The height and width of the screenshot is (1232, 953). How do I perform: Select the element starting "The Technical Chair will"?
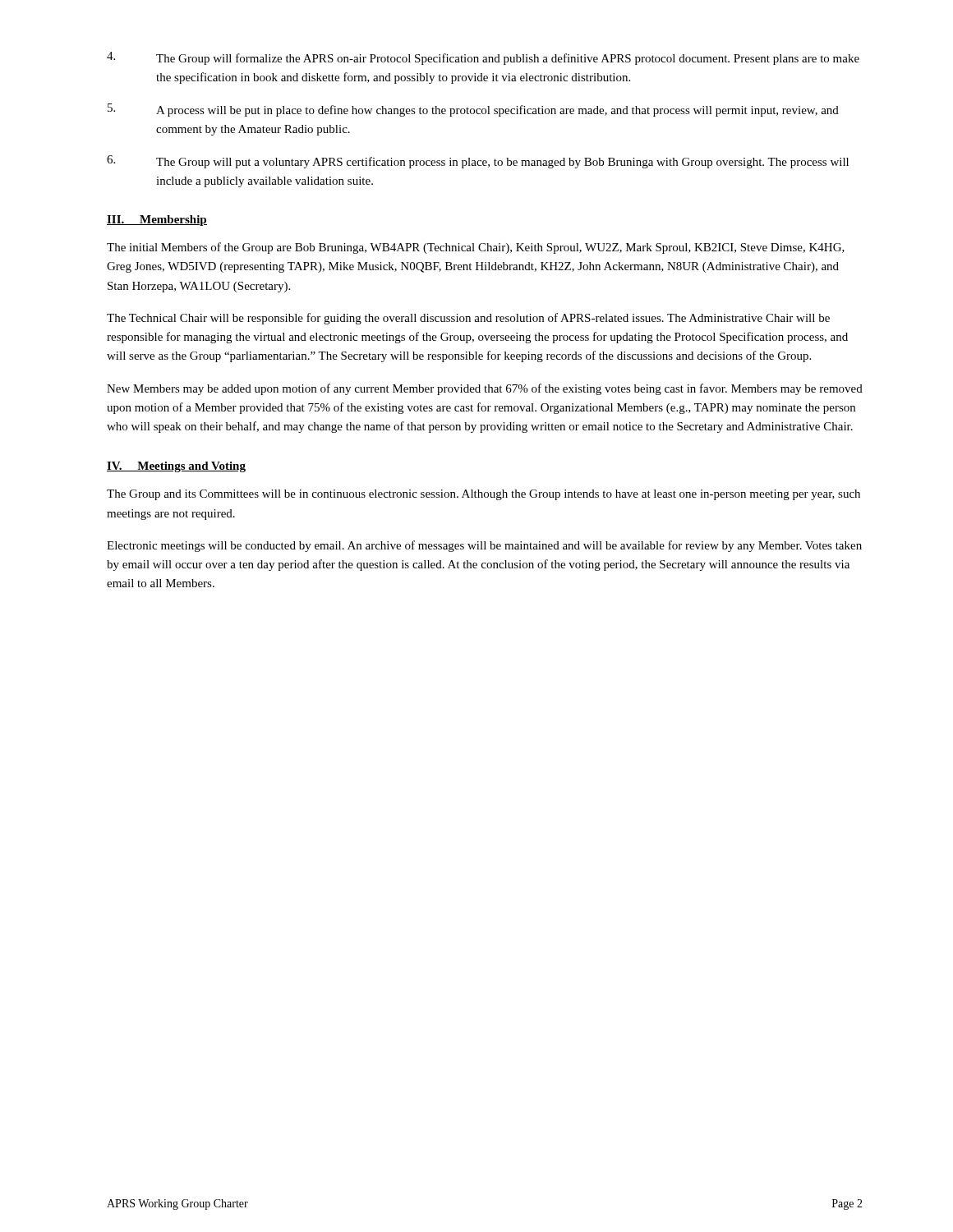coord(477,337)
